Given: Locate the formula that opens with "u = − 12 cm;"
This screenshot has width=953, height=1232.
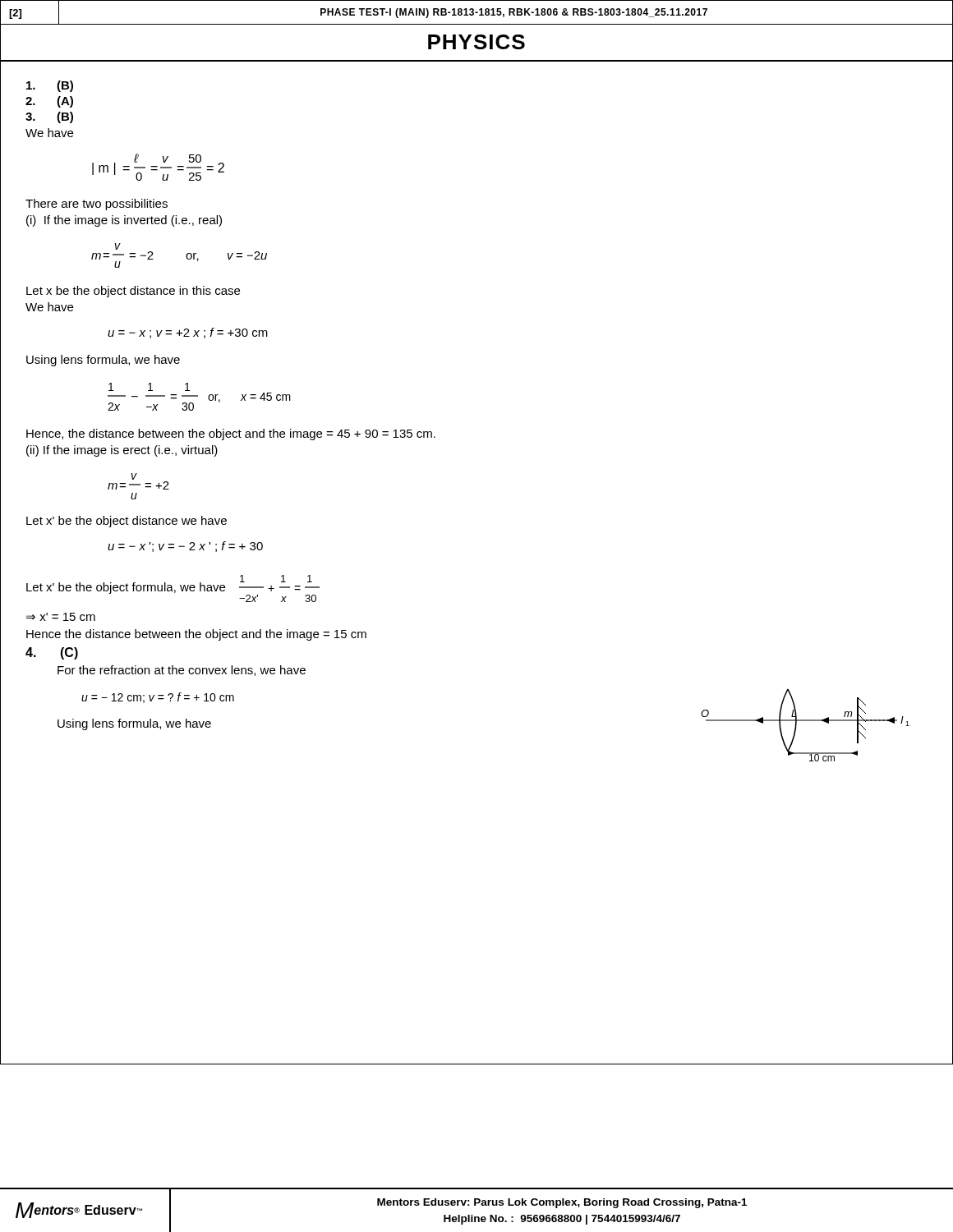Looking at the screenshot, I should pos(188,697).
